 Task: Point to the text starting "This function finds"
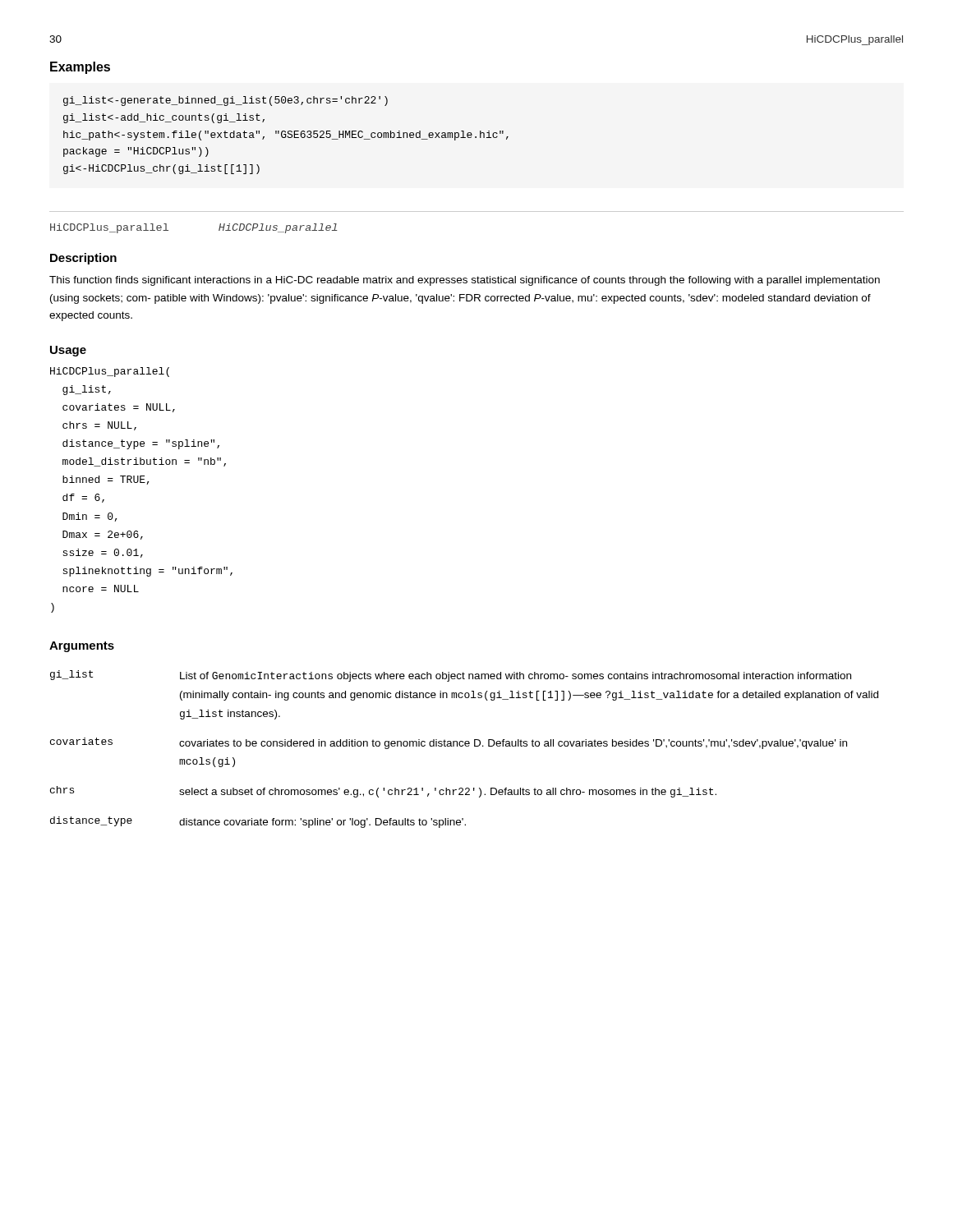click(x=476, y=298)
